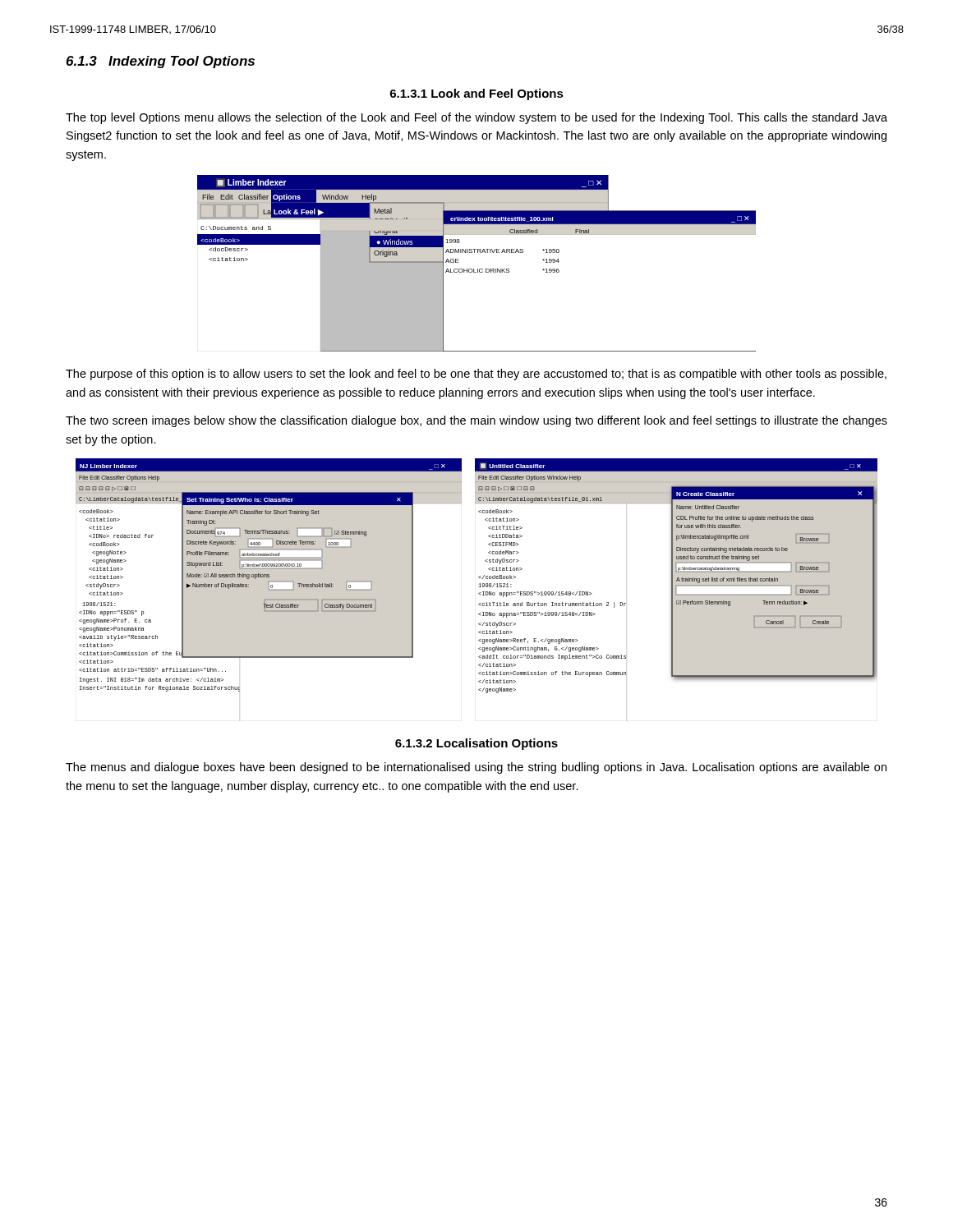Image resolution: width=953 pixels, height=1232 pixels.
Task: Click on the region starting "The two screen"
Action: coord(476,430)
